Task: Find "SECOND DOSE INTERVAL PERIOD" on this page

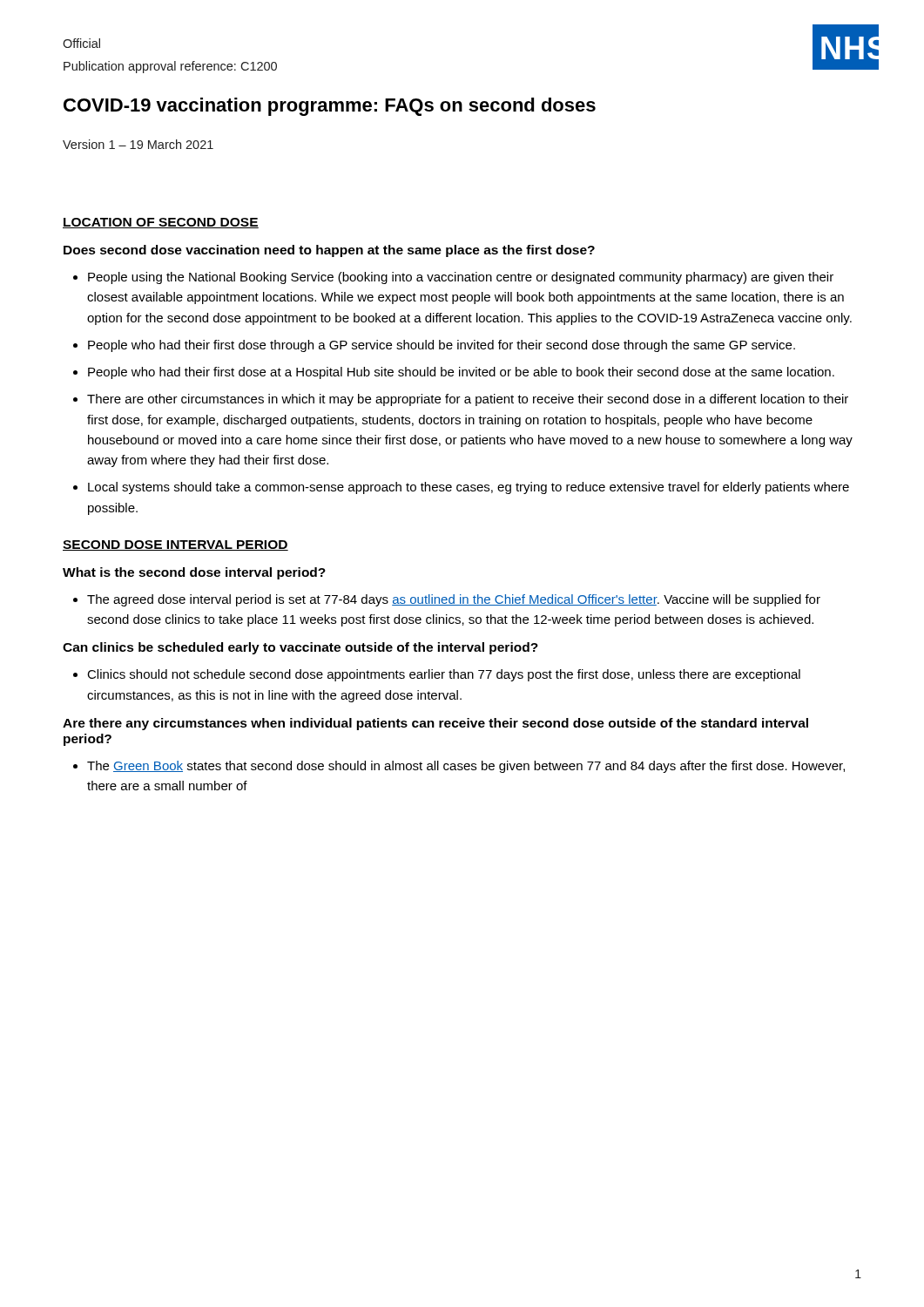Action: pos(175,544)
